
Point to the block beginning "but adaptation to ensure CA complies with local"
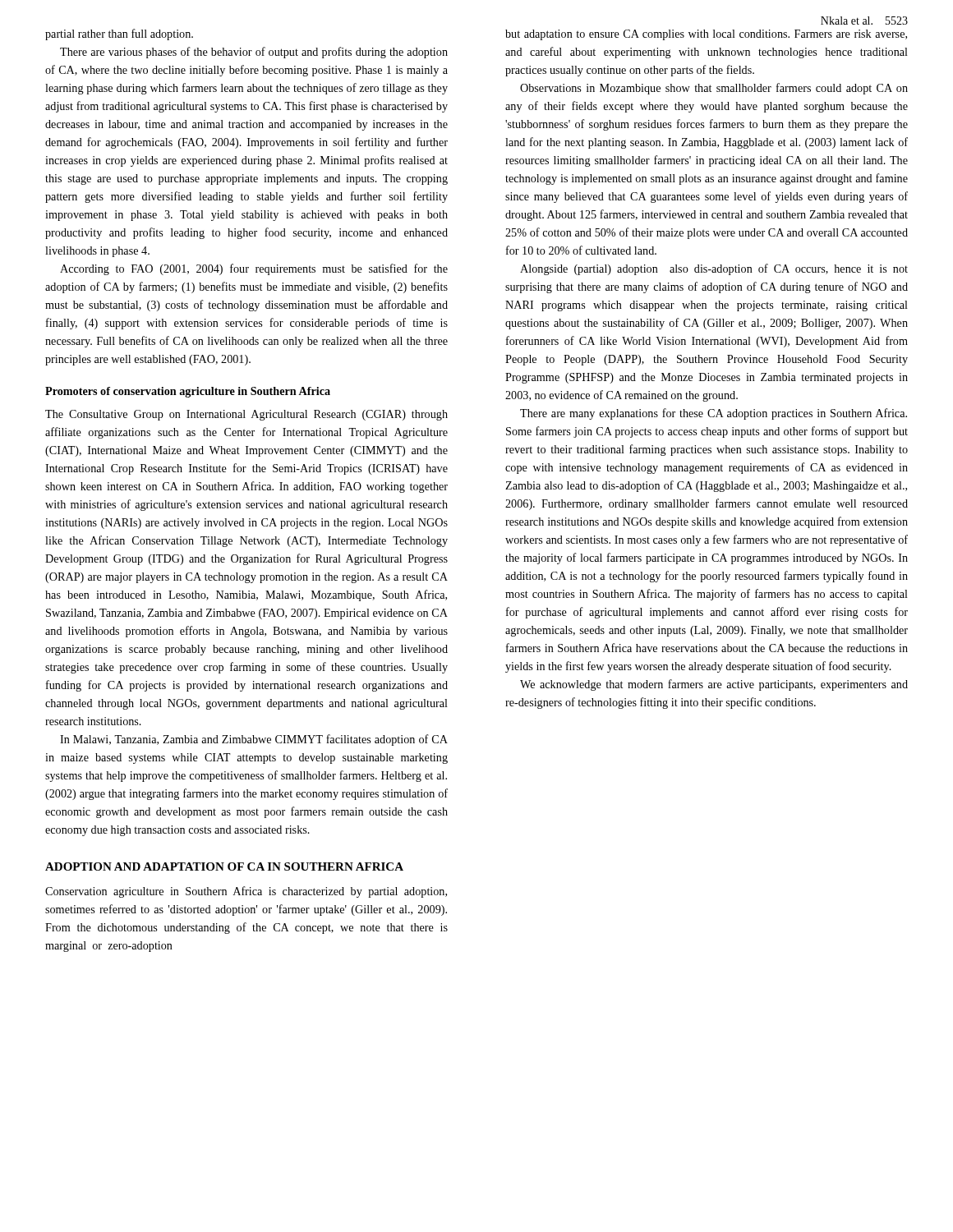point(707,368)
